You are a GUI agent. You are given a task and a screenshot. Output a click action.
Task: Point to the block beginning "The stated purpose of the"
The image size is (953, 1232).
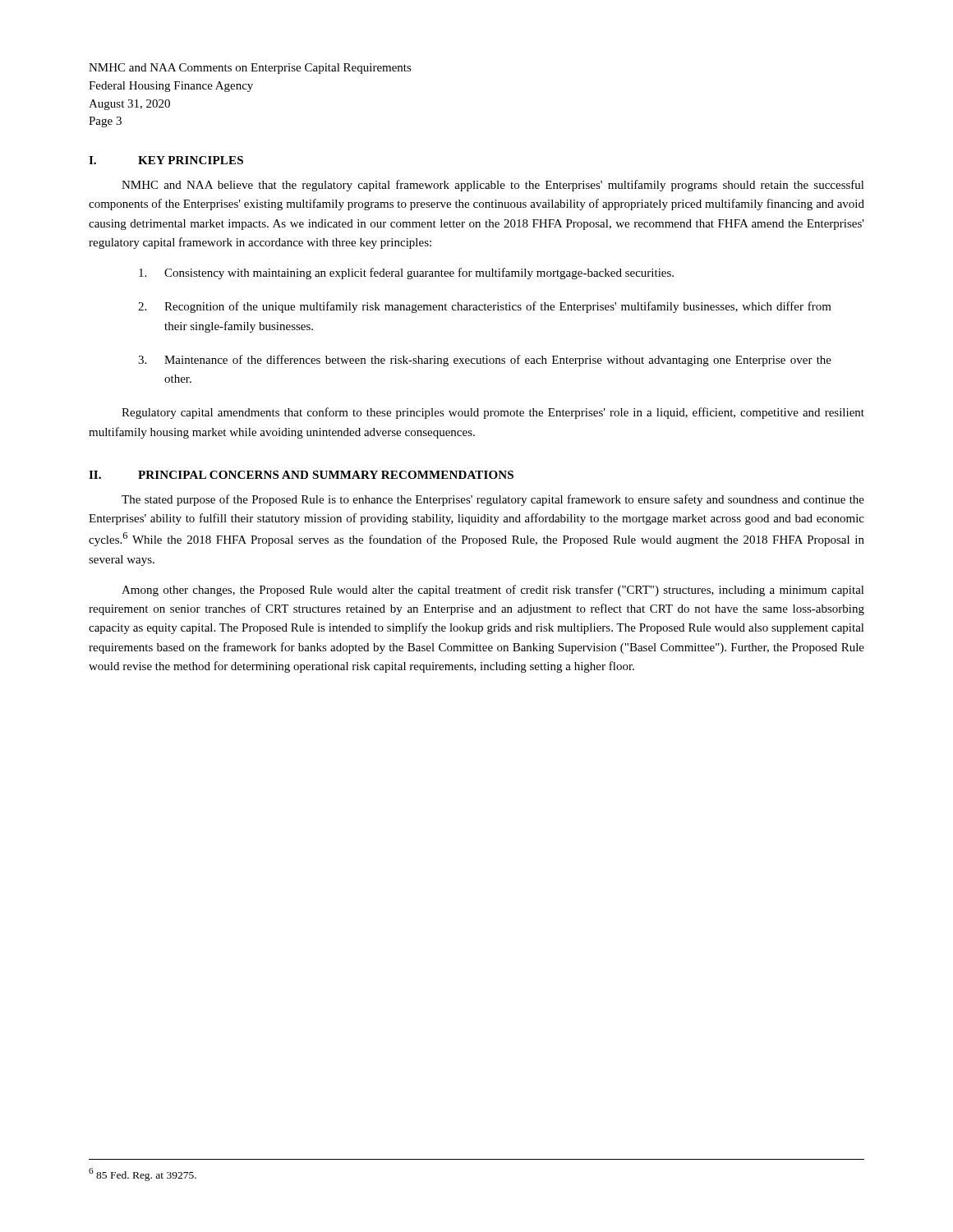click(x=476, y=529)
